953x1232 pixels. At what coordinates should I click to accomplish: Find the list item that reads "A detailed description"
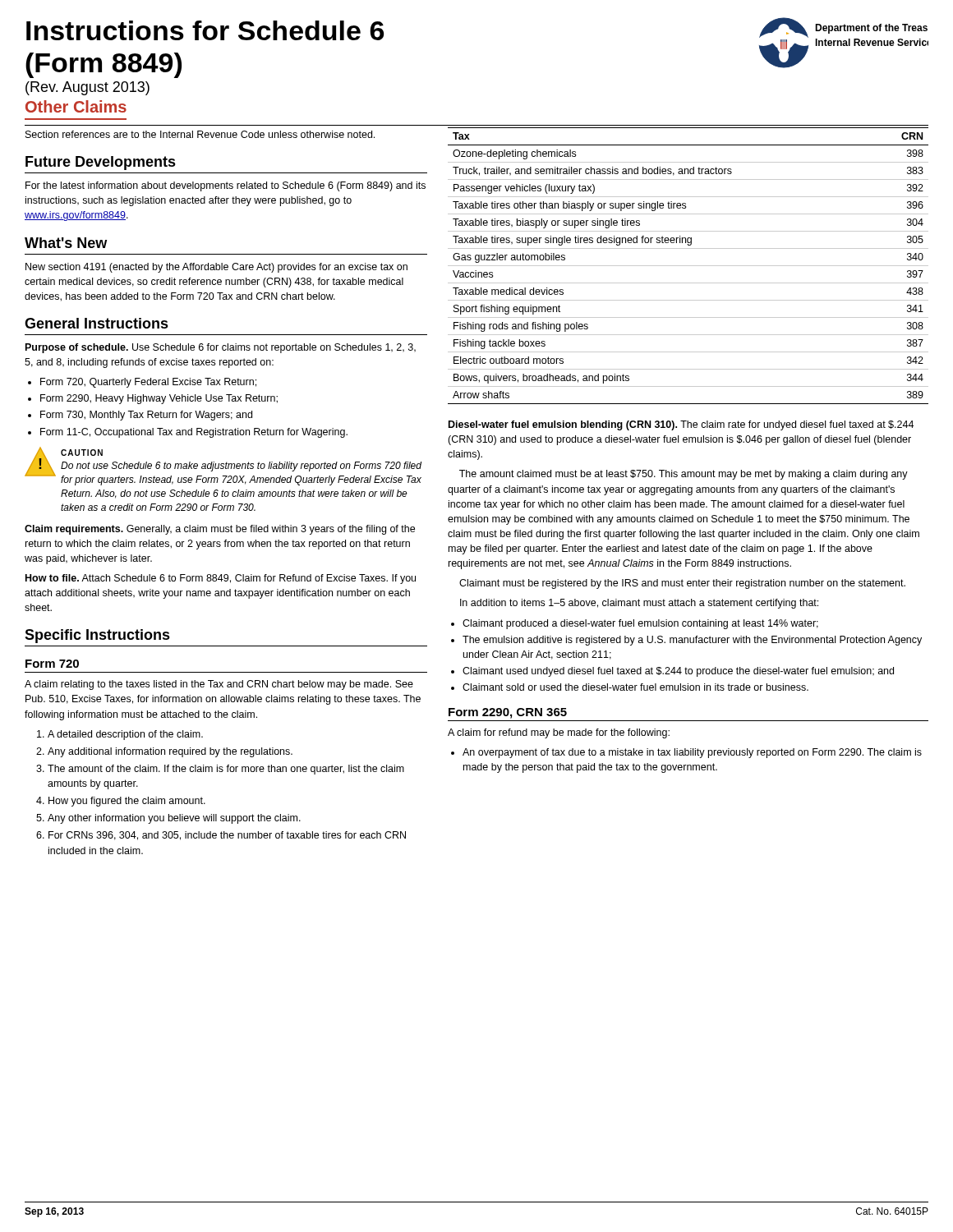126,734
